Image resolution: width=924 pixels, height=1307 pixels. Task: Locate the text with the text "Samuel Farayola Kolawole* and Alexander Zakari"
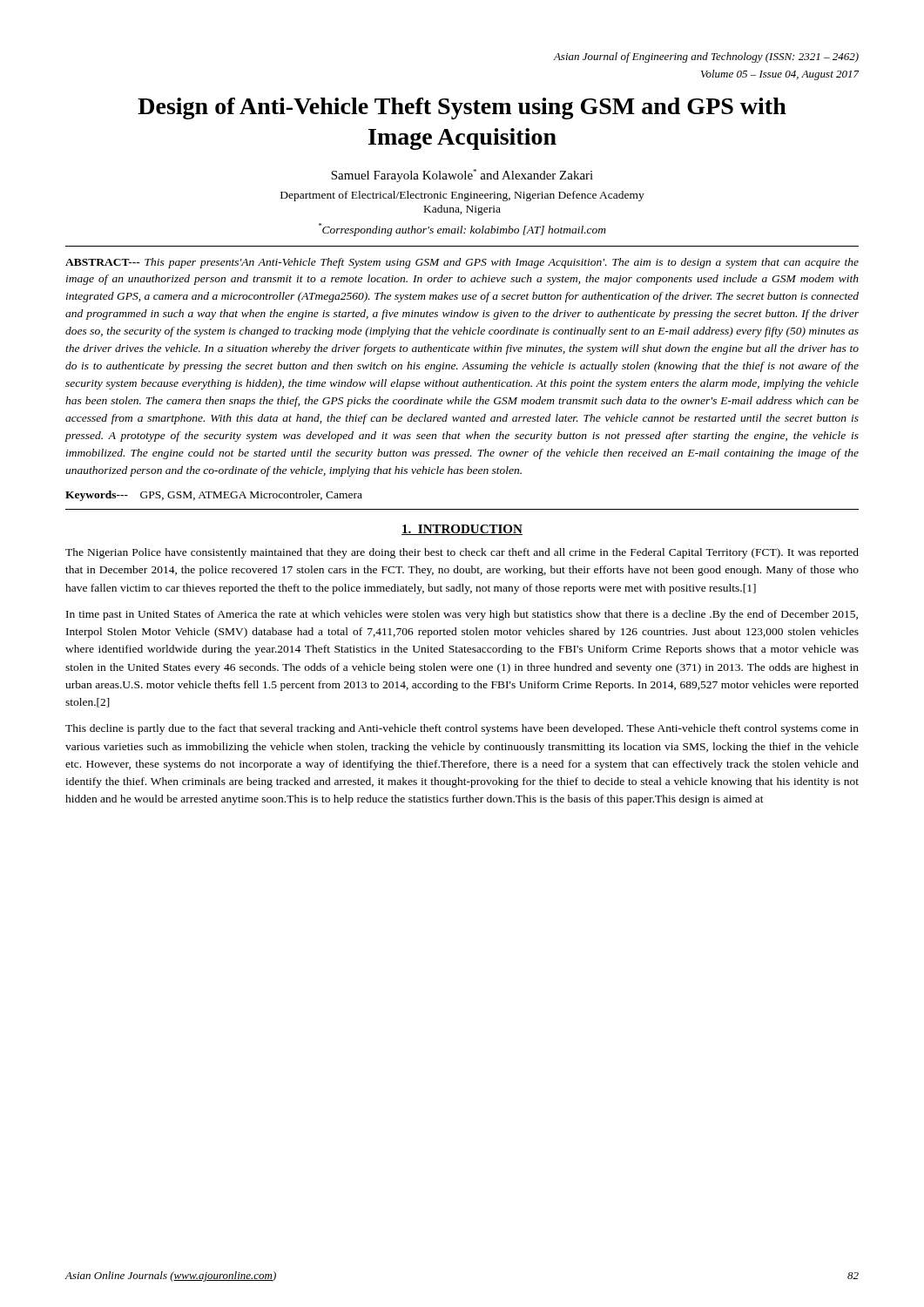pyautogui.click(x=462, y=175)
